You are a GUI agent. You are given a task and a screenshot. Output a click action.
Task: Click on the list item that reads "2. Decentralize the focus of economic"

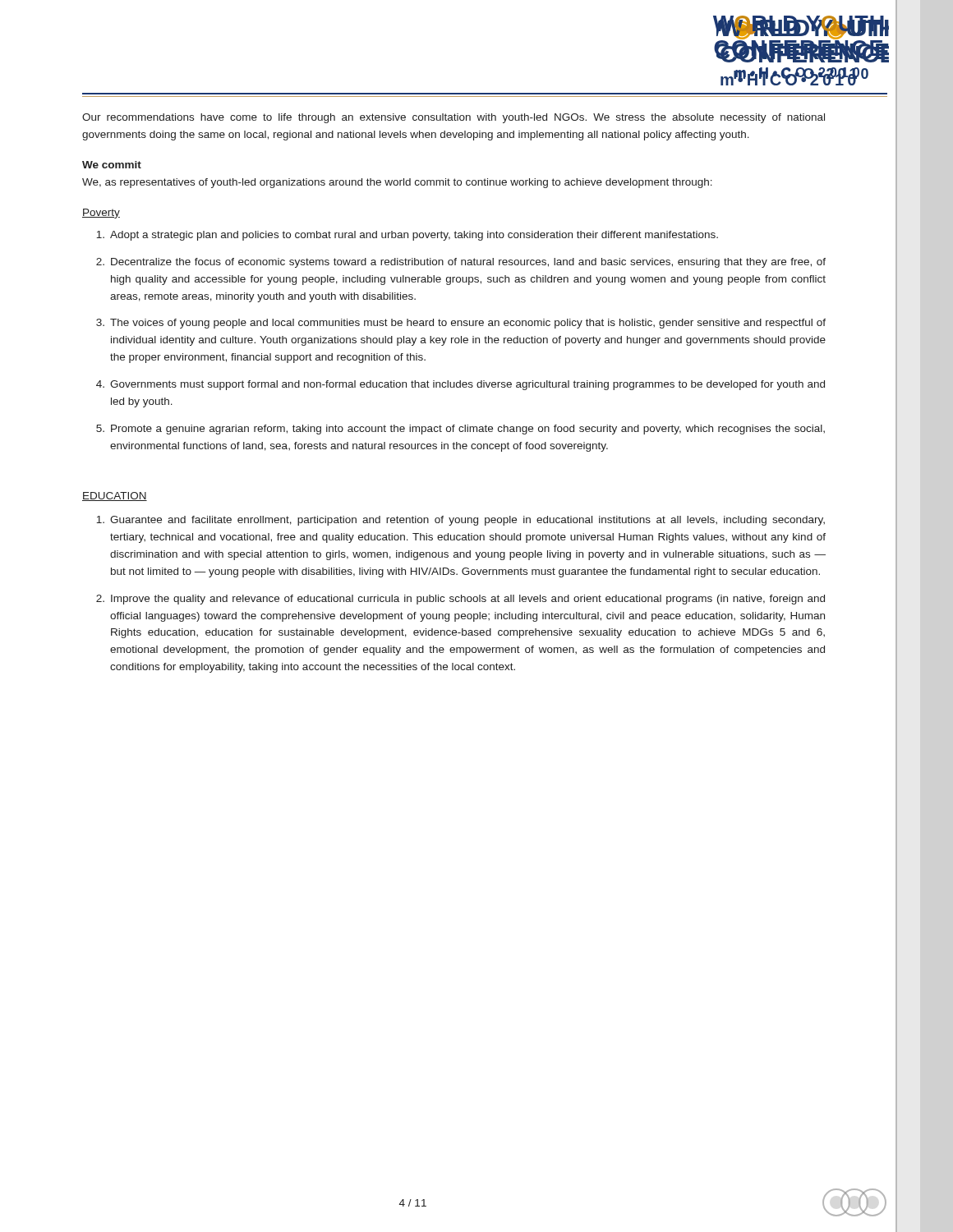pyautogui.click(x=454, y=279)
